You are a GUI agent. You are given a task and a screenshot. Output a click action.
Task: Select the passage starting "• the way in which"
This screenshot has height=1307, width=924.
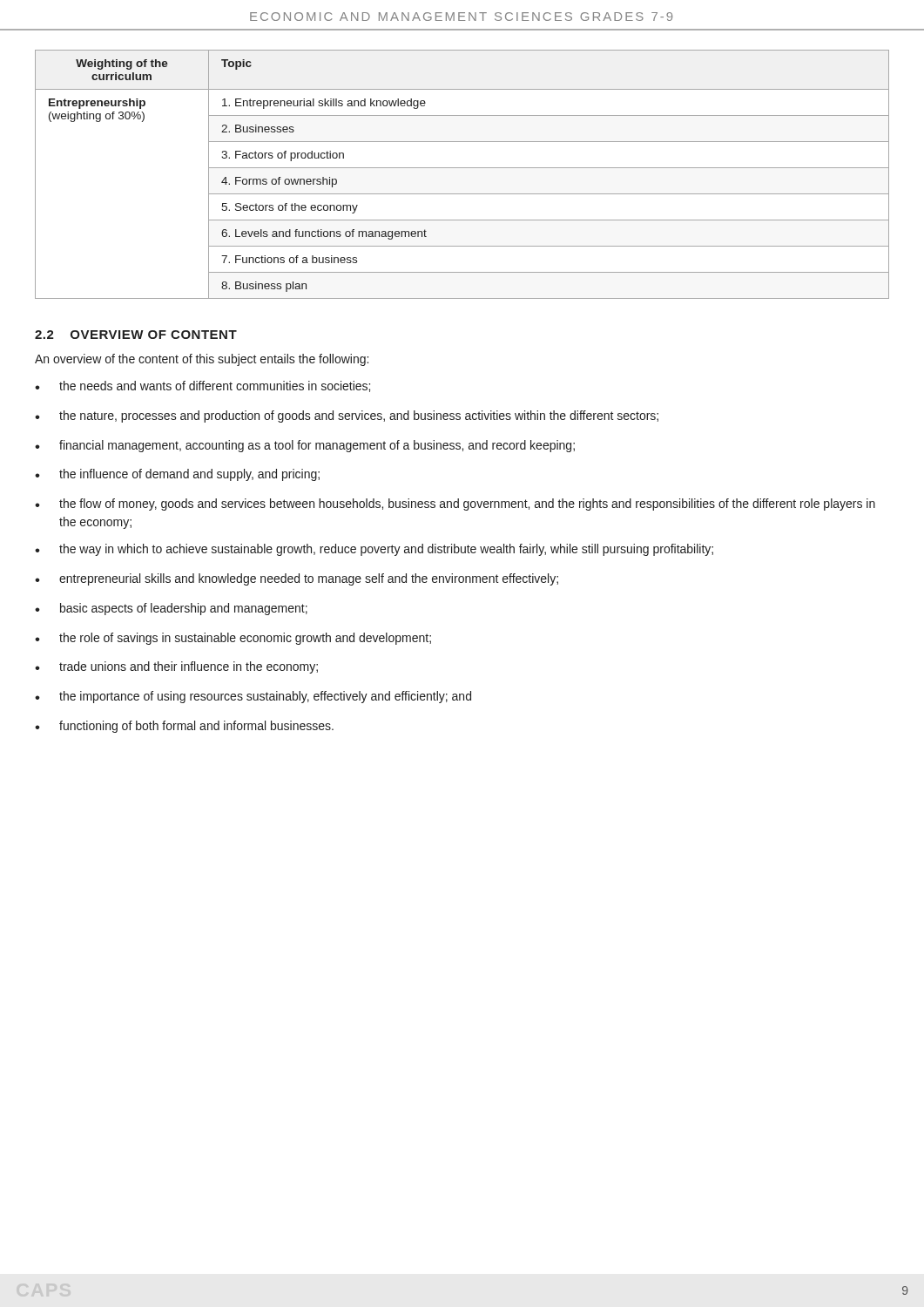(462, 551)
